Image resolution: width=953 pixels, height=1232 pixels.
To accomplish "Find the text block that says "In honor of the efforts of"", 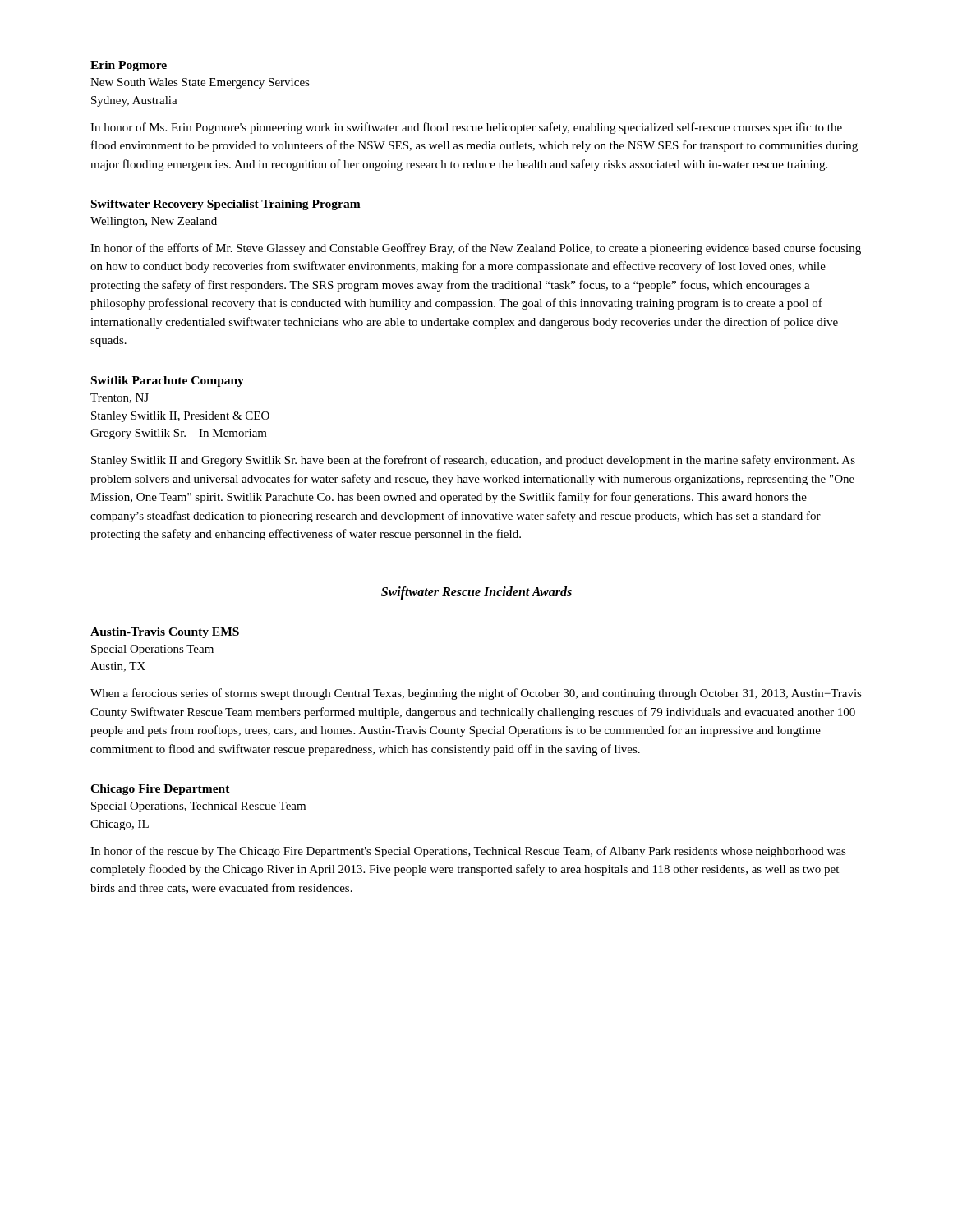I will 476,294.
